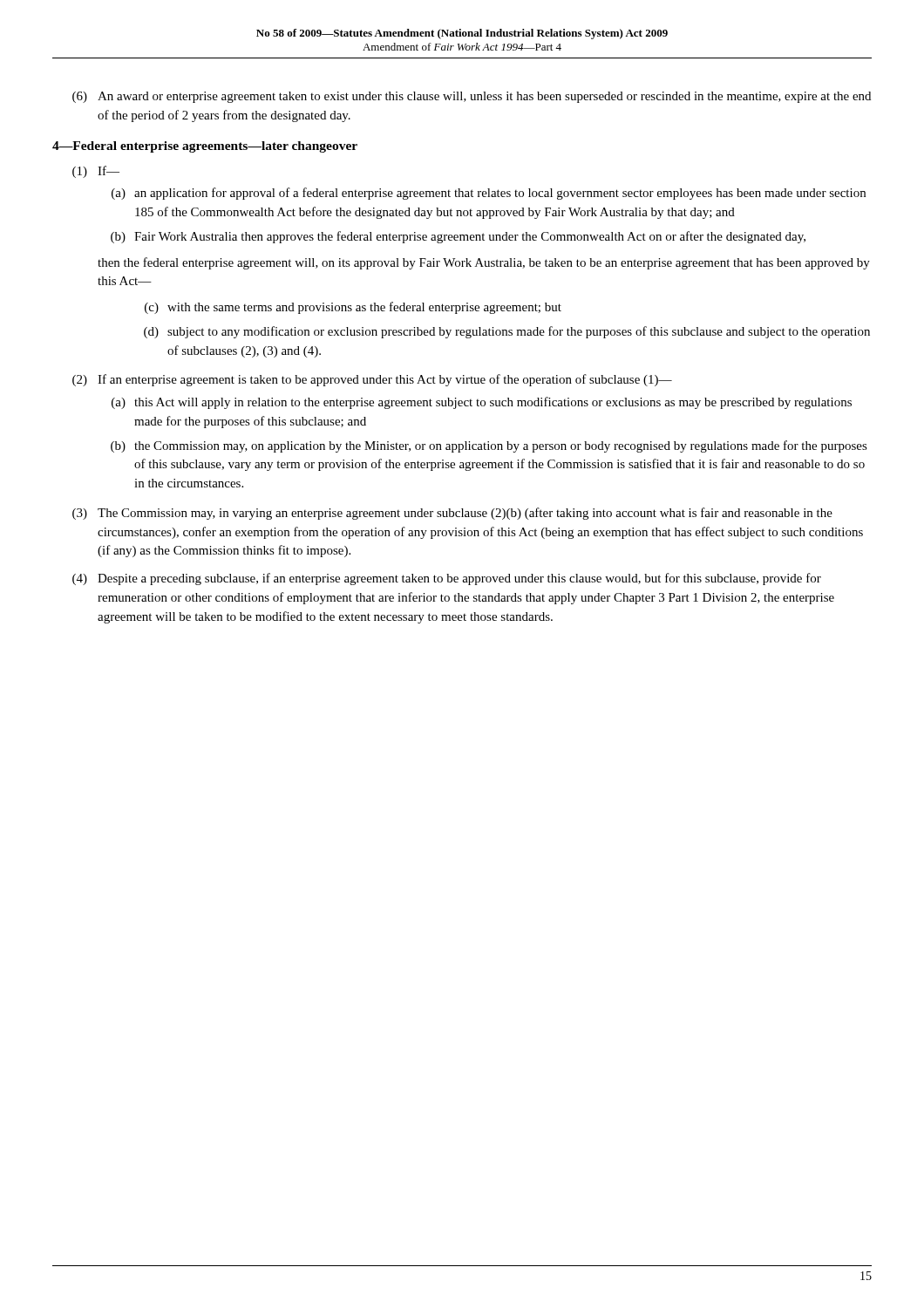The height and width of the screenshot is (1308, 924).
Task: Locate the element starting "(6) An award or enterprise agreement taken"
Action: [x=462, y=106]
